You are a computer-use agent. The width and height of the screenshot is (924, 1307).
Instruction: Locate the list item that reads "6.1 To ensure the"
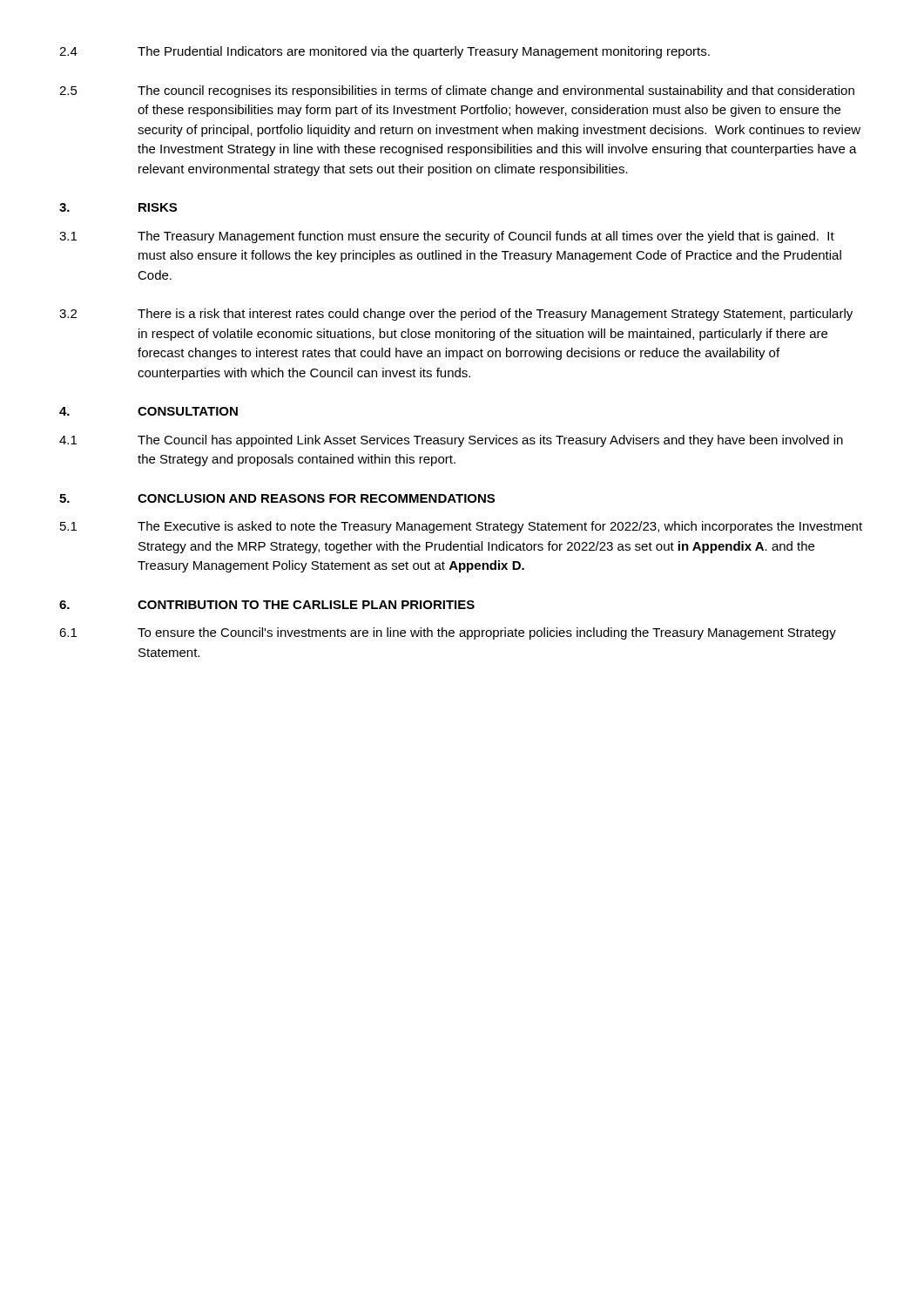[x=462, y=643]
